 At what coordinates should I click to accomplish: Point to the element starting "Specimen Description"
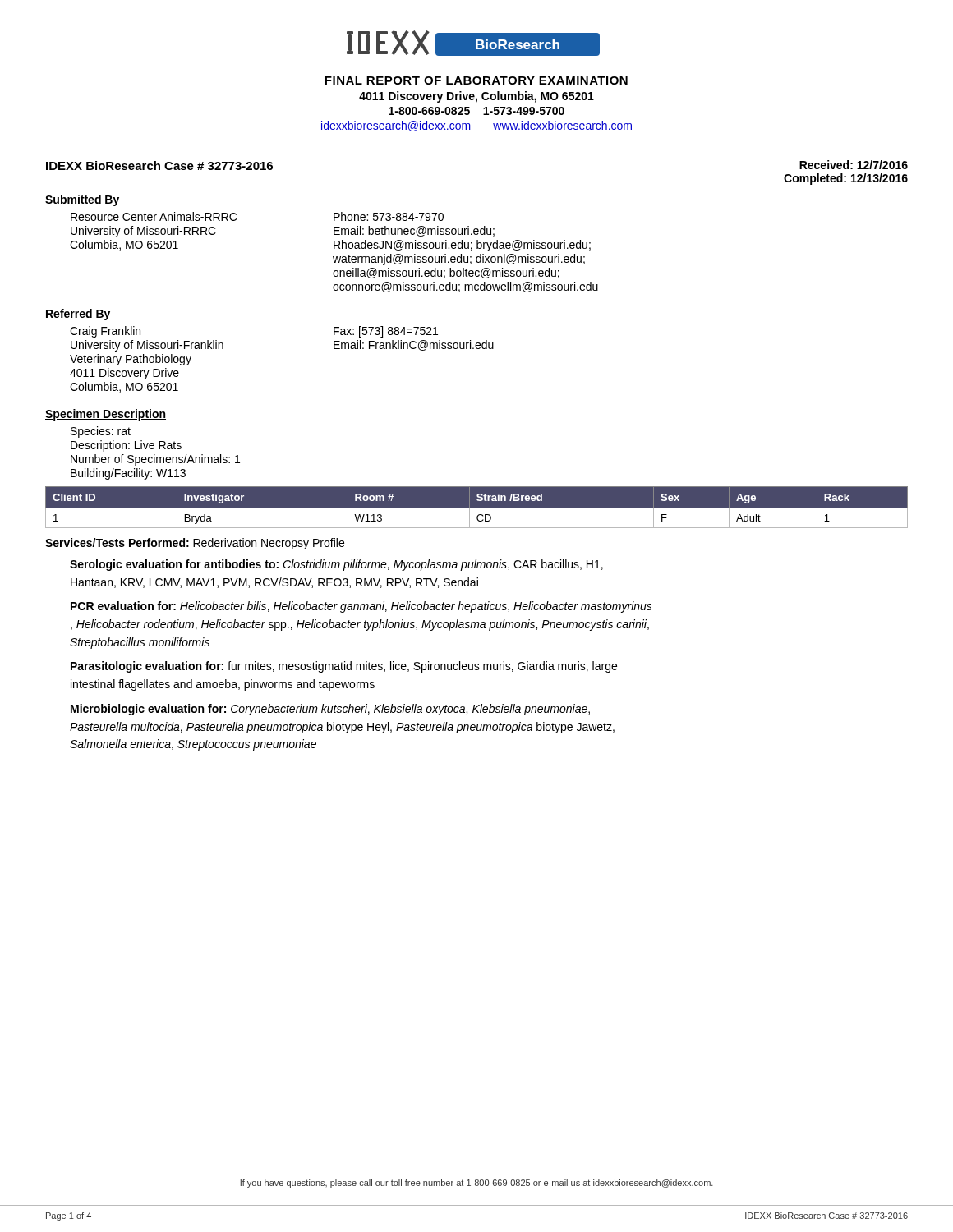click(106, 414)
